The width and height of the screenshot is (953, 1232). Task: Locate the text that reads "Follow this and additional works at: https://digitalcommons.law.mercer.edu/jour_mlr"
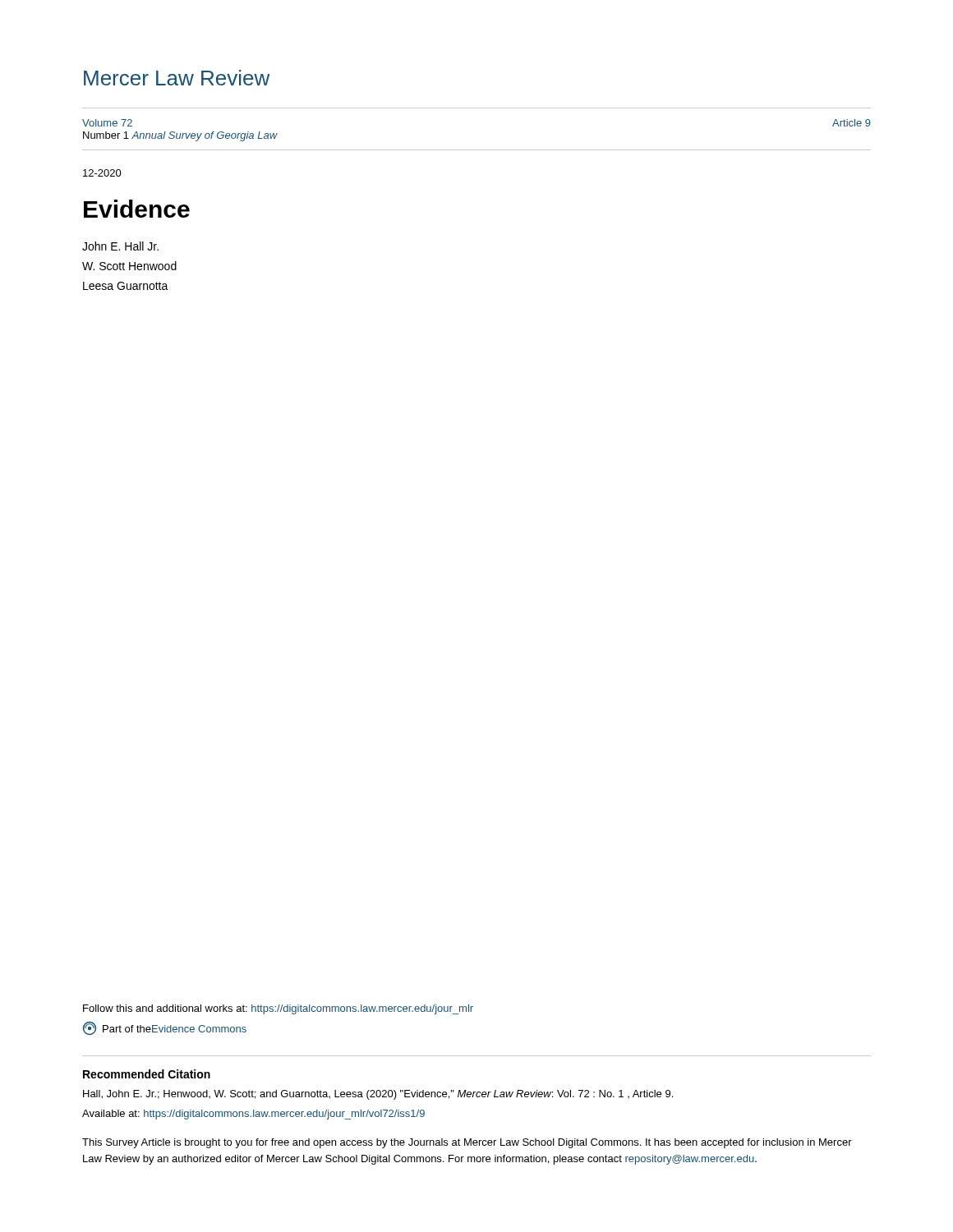point(476,1008)
